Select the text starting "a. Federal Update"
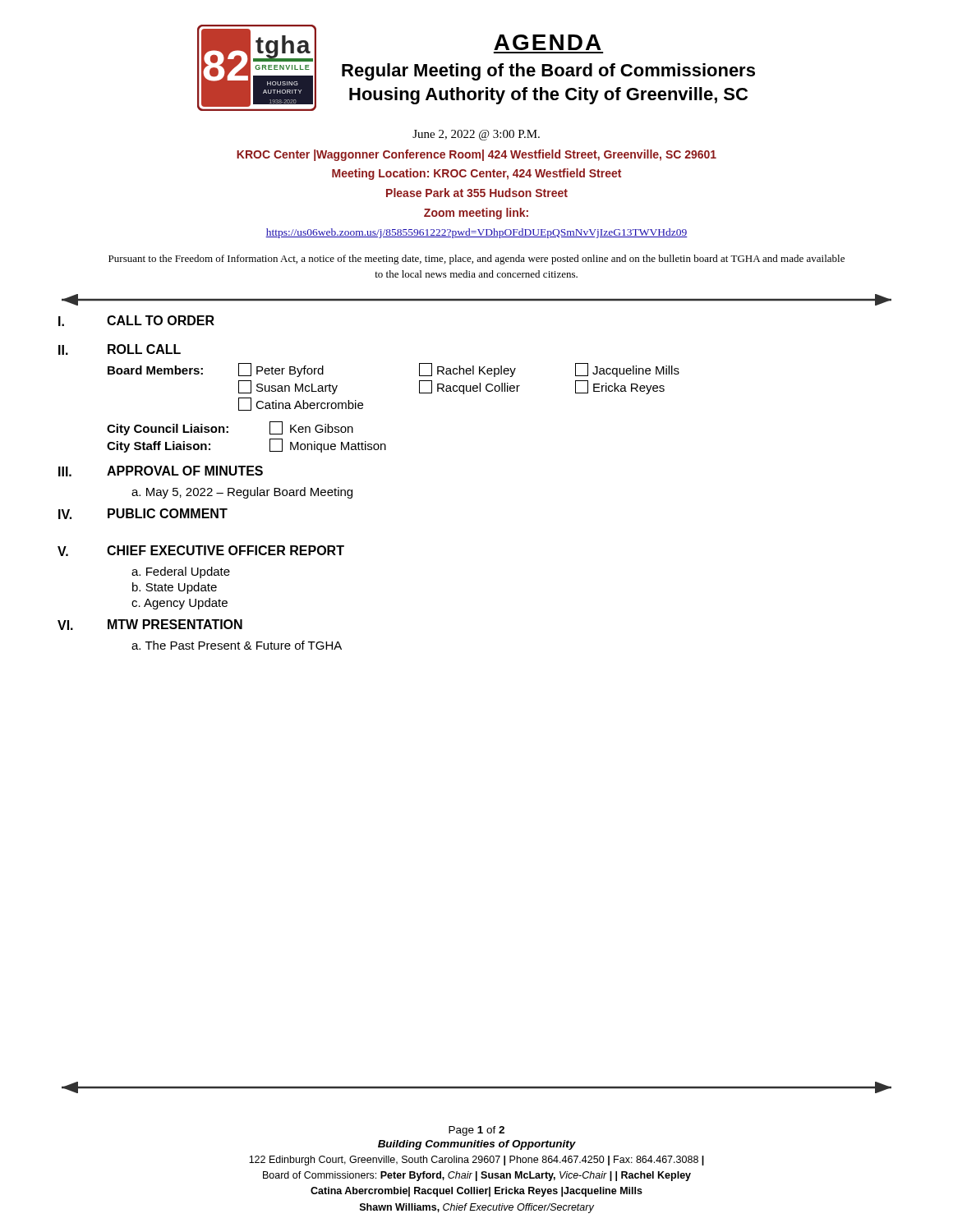953x1232 pixels. pos(181,571)
